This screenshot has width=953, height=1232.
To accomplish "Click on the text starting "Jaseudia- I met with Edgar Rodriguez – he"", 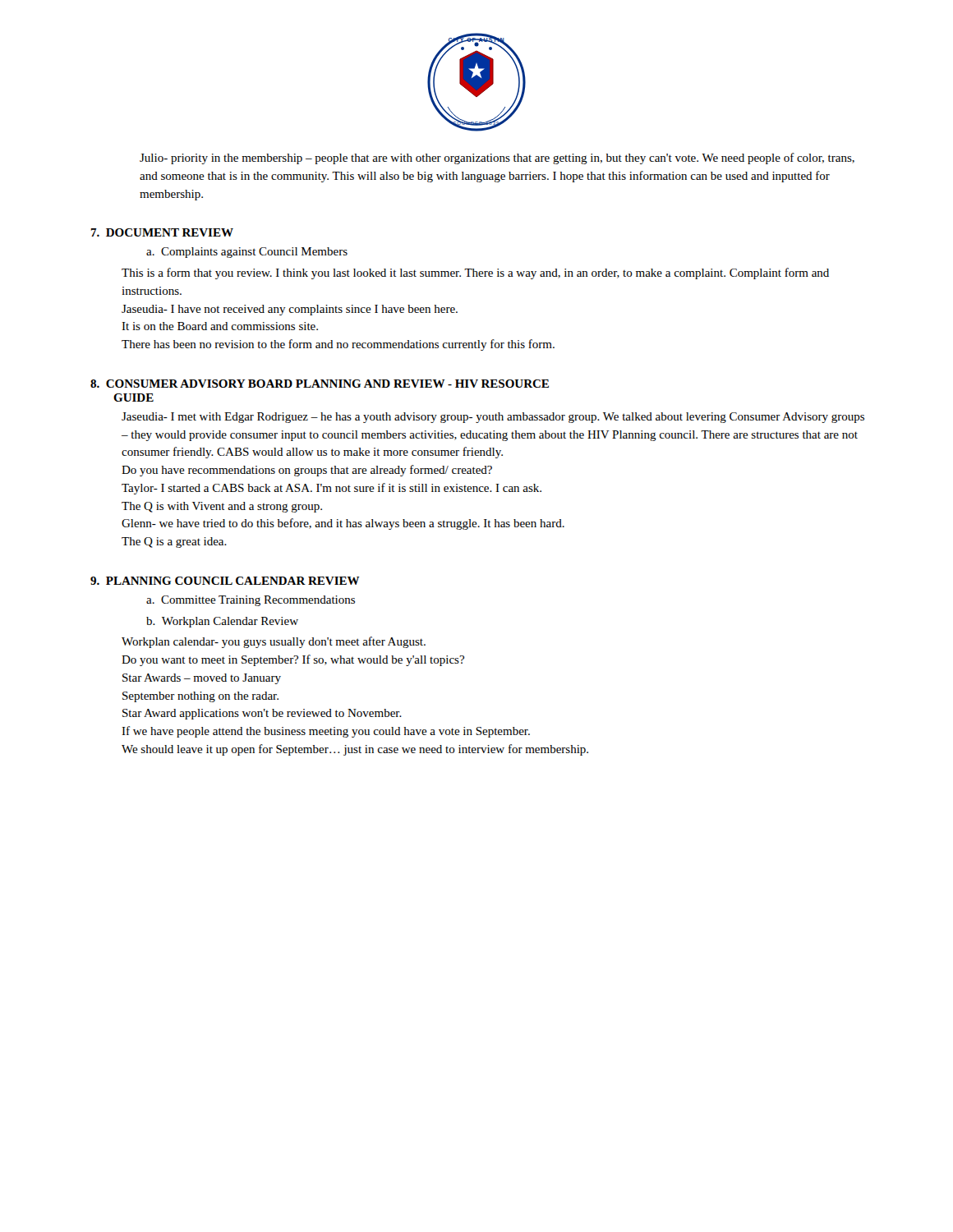I will pyautogui.click(x=493, y=479).
